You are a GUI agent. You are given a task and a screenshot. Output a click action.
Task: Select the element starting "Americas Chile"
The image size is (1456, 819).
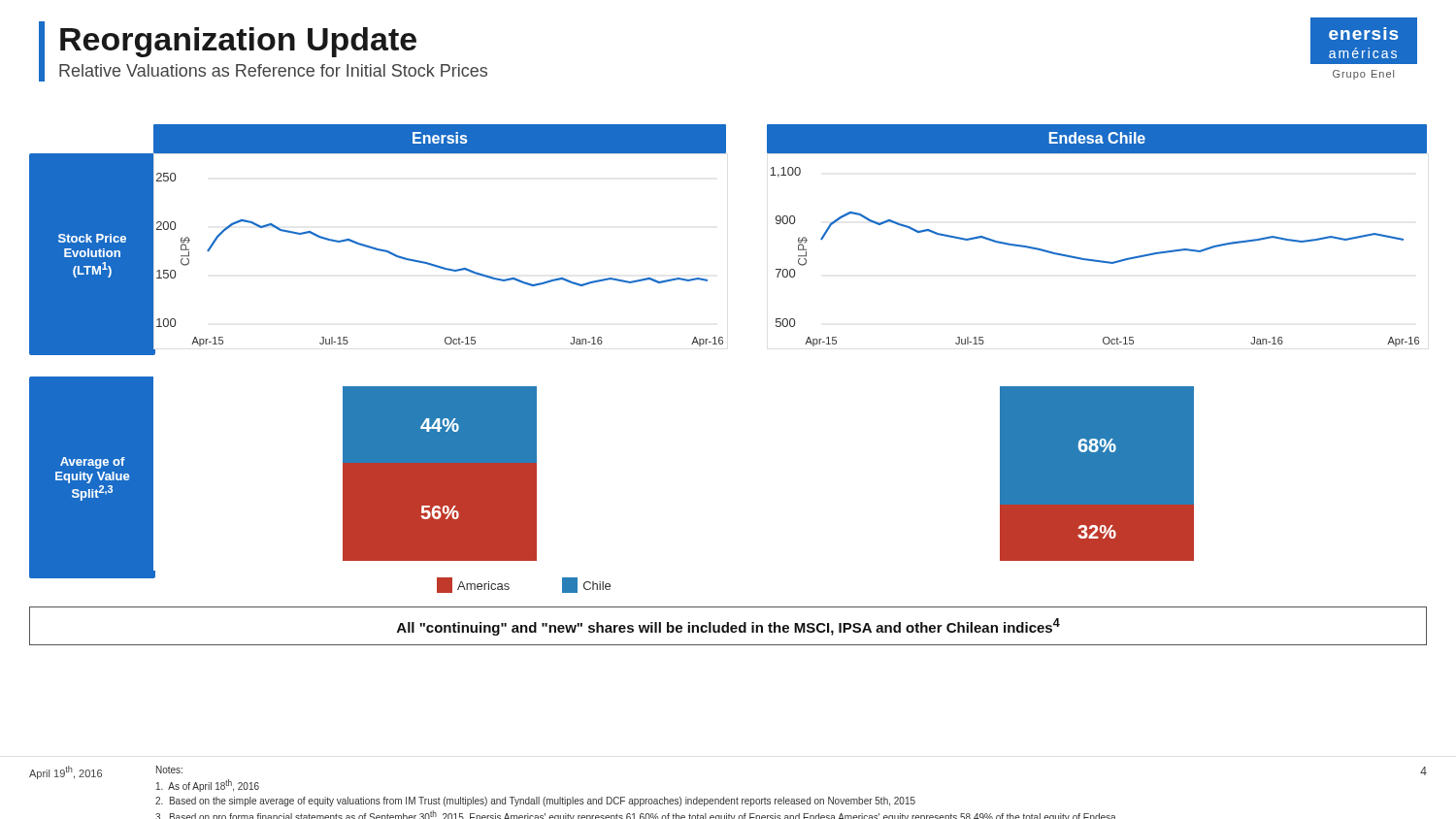point(479,584)
